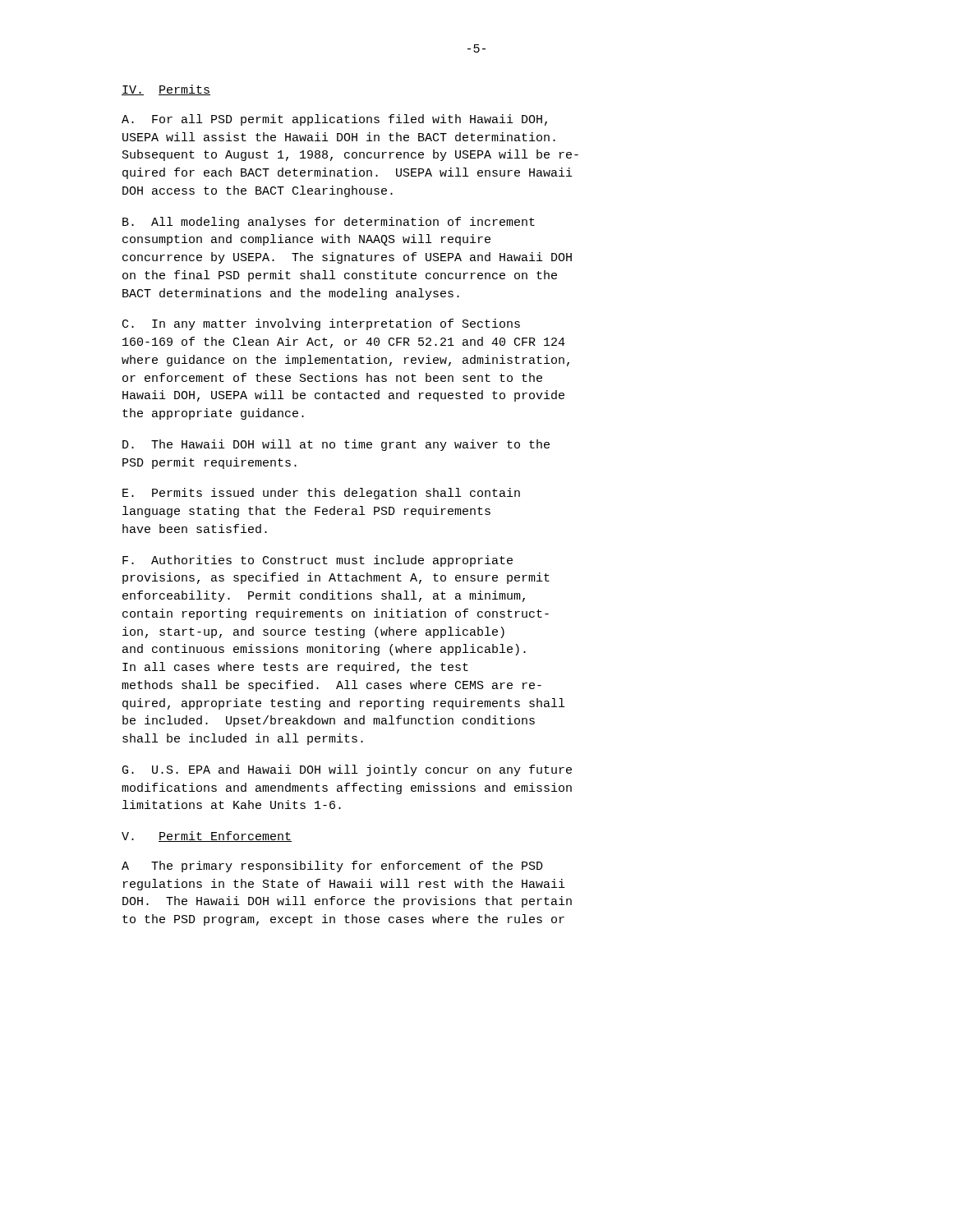
Task: Locate the block of text that opens with "A. For all PSD permit"
Action: (x=351, y=156)
